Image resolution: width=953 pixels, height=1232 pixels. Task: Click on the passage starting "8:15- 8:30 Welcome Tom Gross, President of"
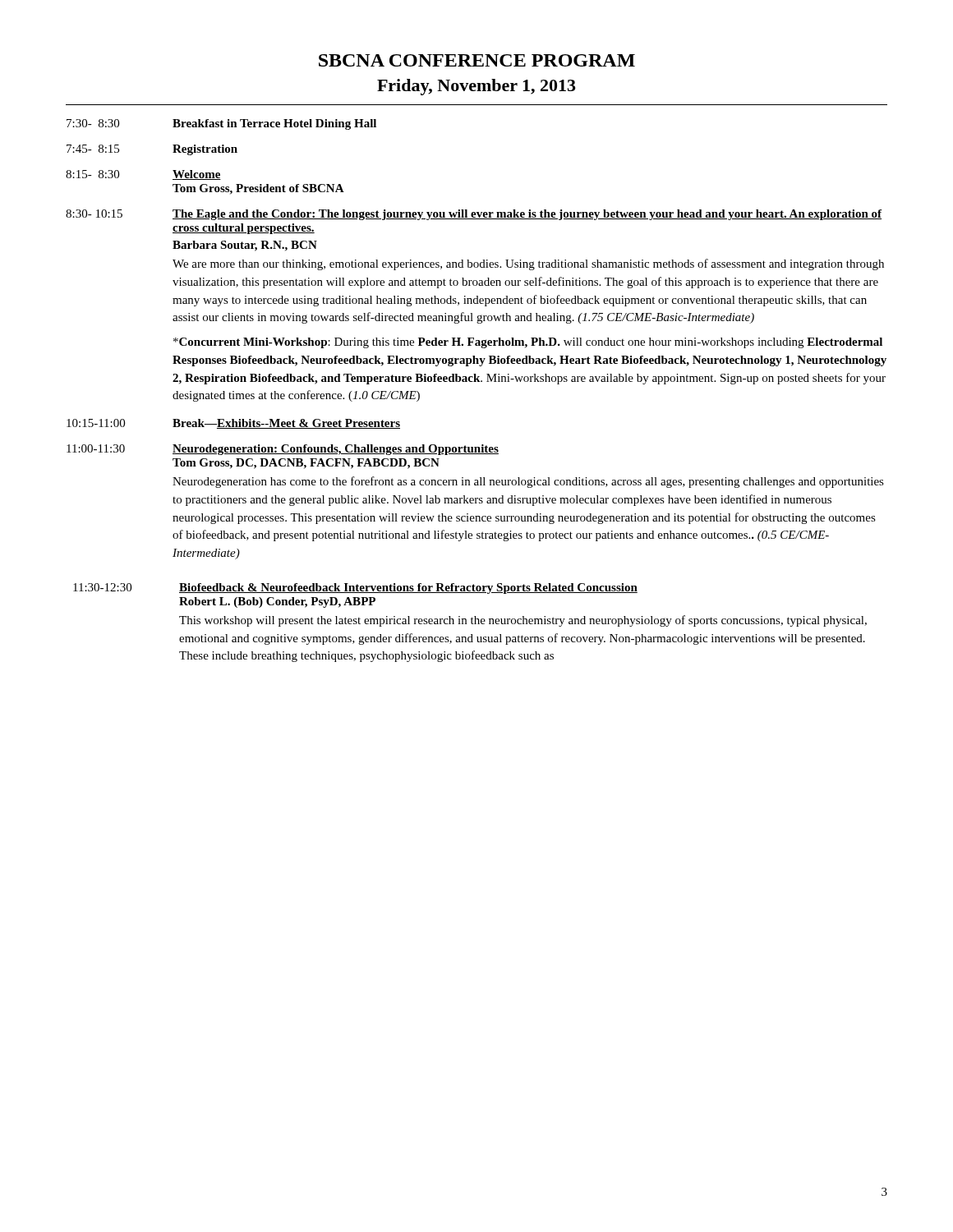(x=205, y=182)
